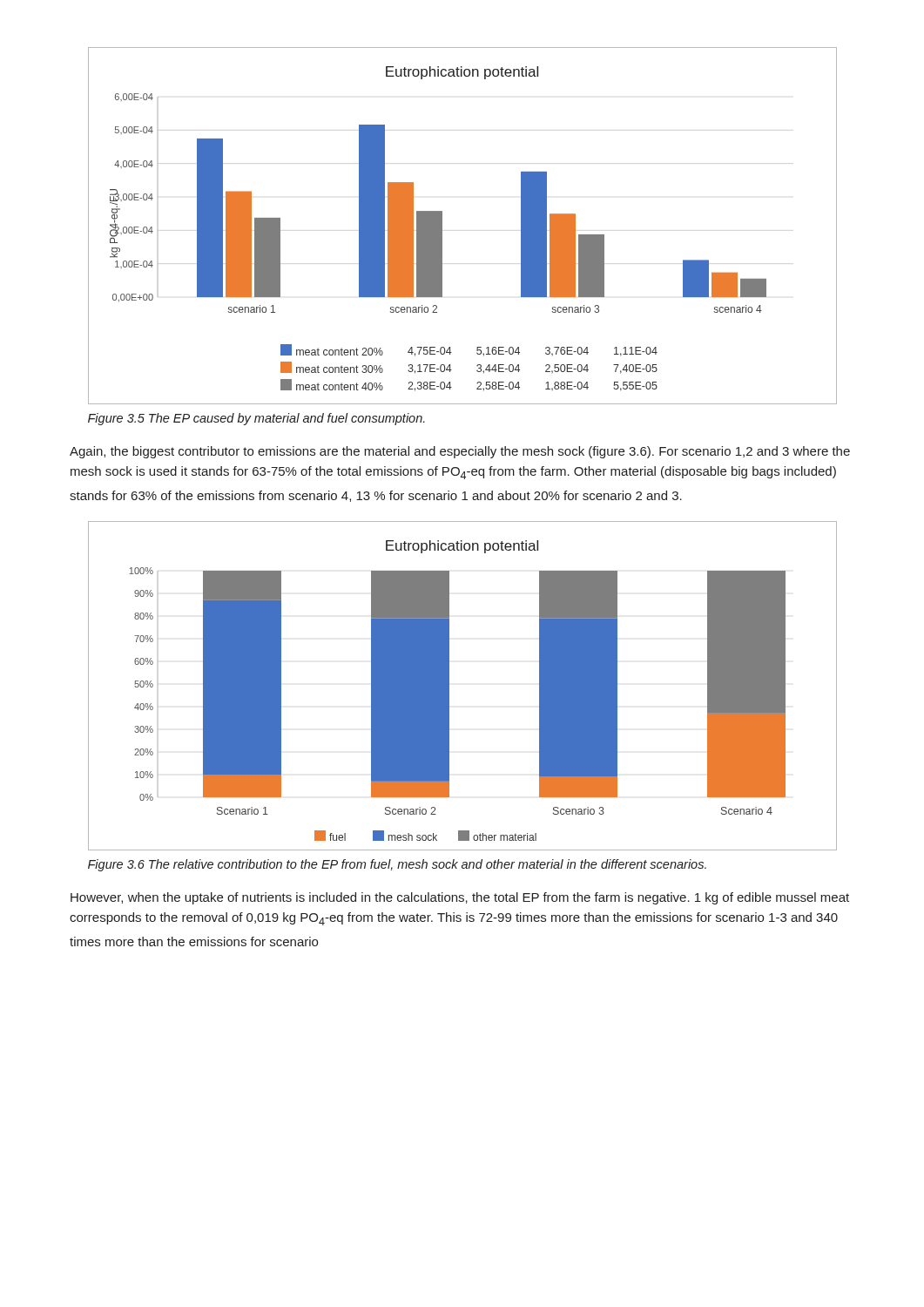924x1307 pixels.
Task: Point to the caption beginning "Figure 3.5 The EP caused by material"
Action: click(x=257, y=418)
